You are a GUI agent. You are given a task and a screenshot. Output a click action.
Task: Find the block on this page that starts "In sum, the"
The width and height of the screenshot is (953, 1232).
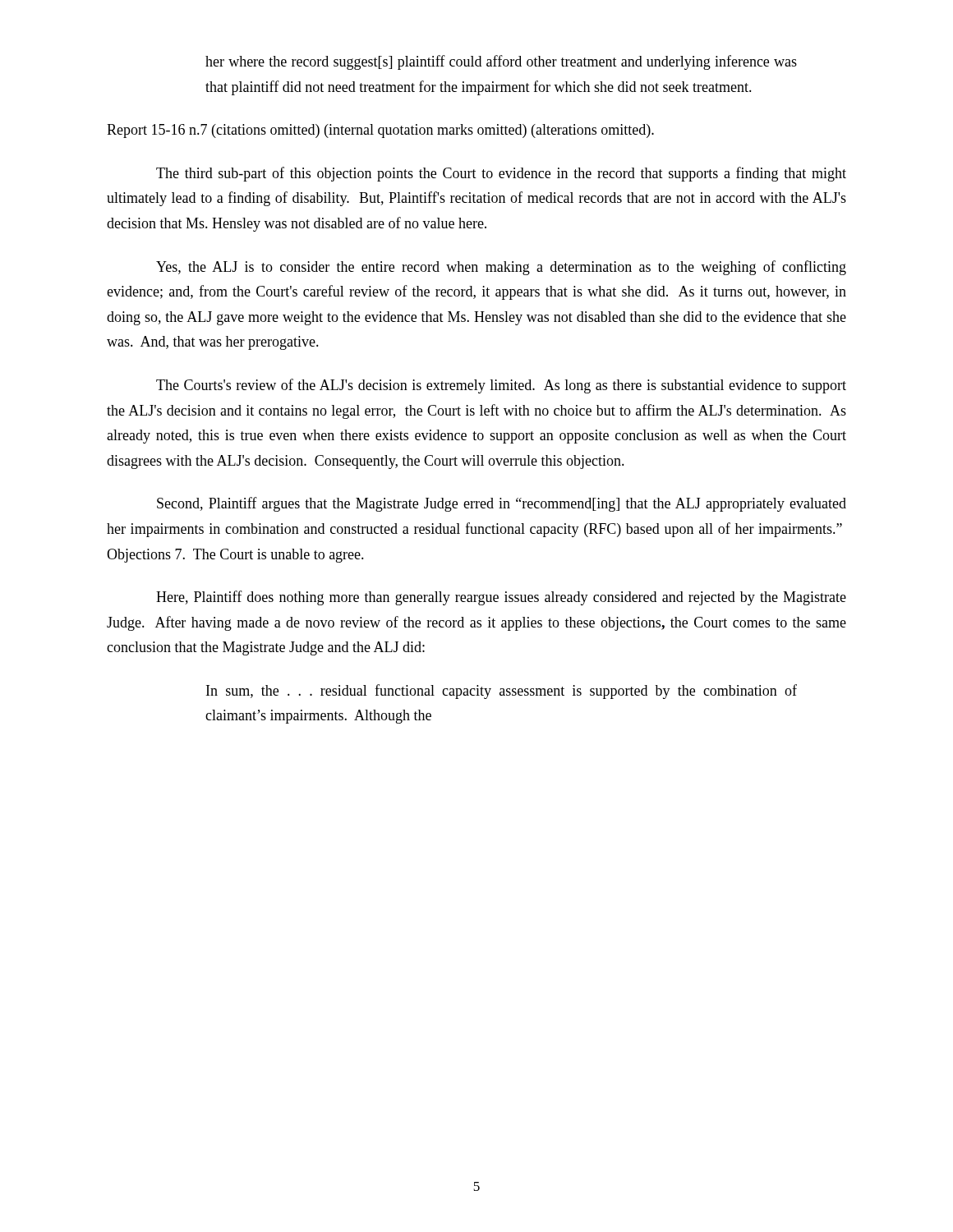pos(501,703)
